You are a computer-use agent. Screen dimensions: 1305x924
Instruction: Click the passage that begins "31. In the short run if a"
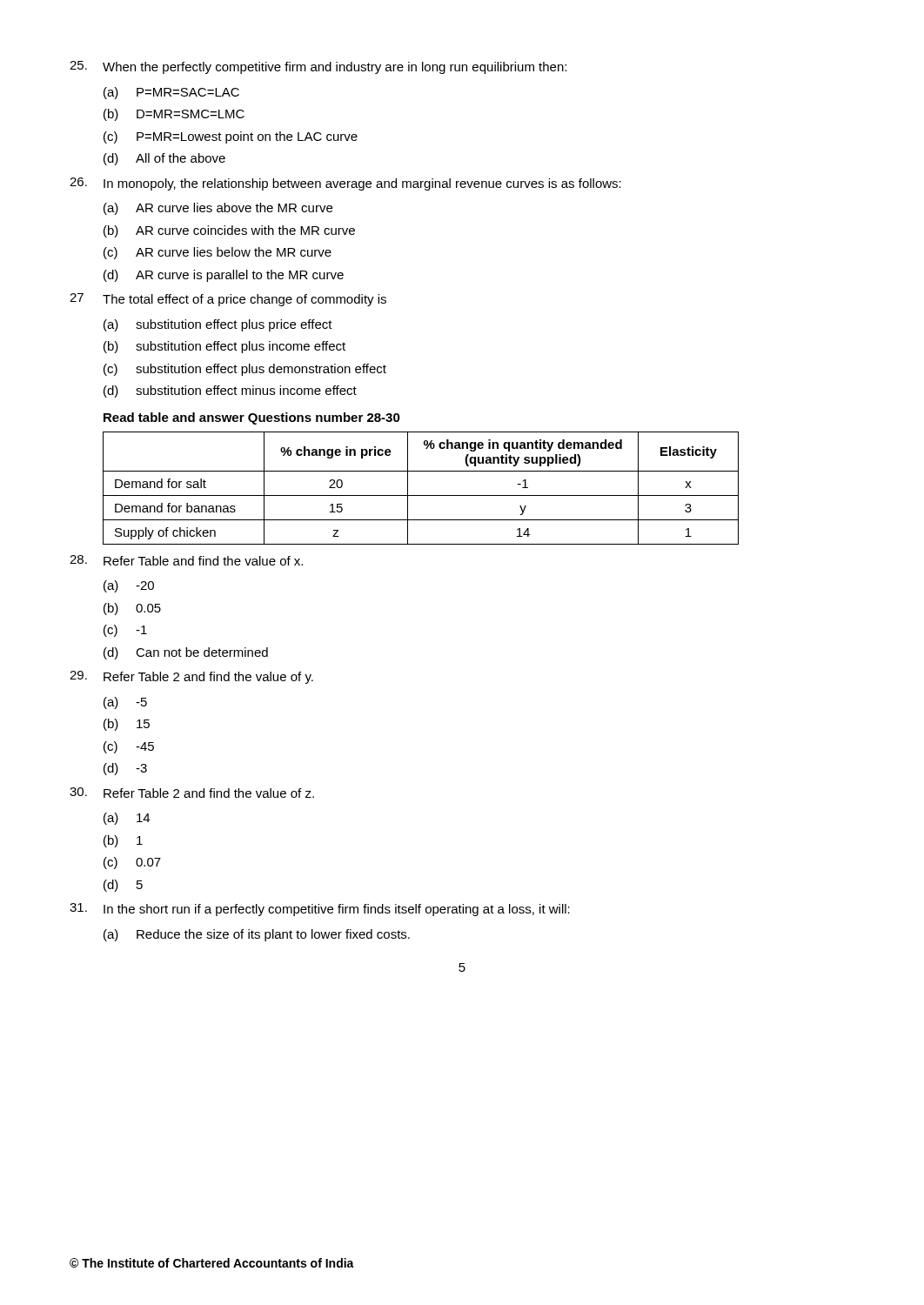tap(462, 909)
